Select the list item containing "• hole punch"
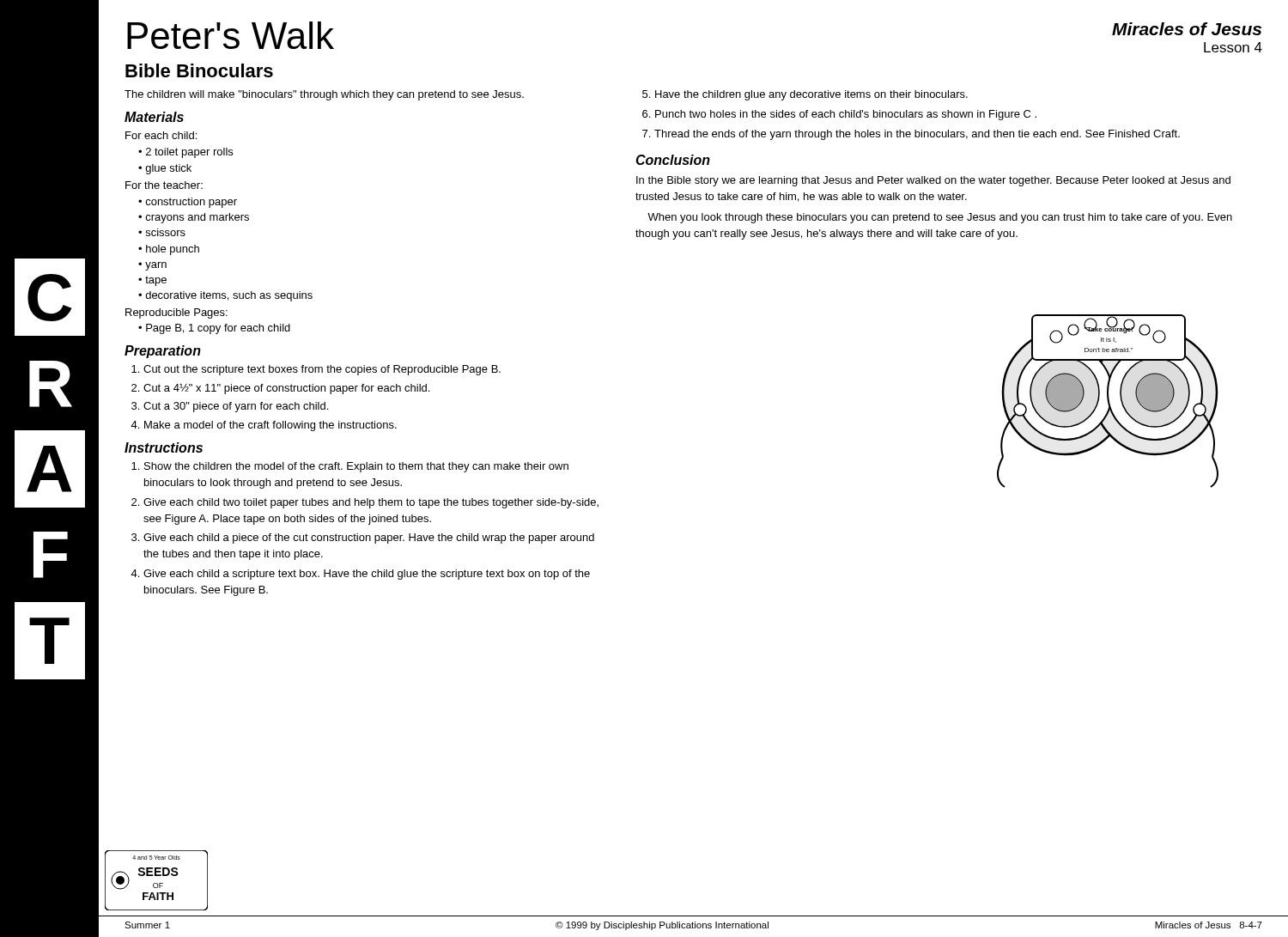The width and height of the screenshot is (1288, 937). (x=169, y=248)
